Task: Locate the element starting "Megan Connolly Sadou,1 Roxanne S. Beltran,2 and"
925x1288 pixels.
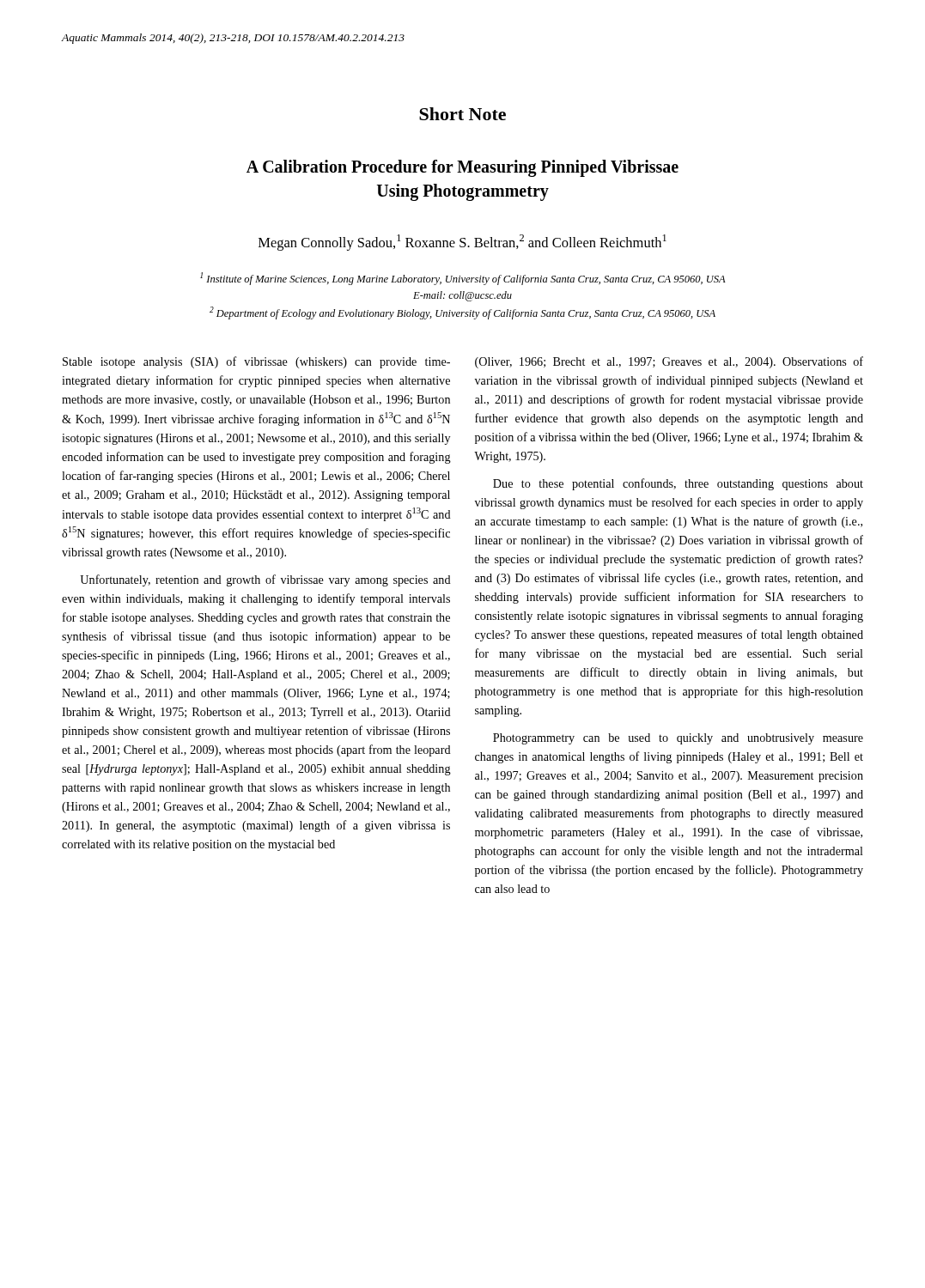Action: tap(462, 241)
